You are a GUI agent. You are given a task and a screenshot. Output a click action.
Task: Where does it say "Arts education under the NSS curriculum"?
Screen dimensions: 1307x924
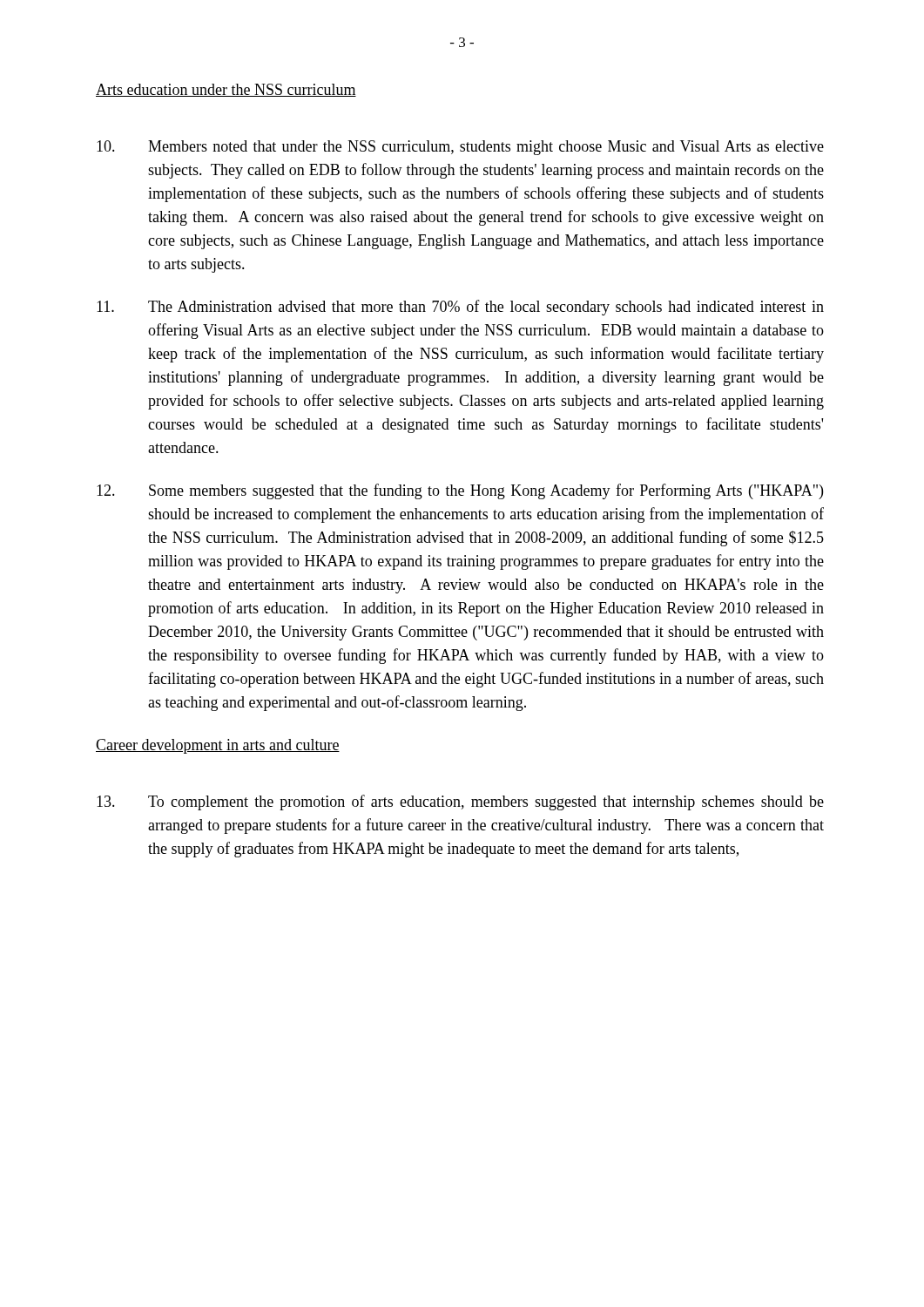[x=226, y=90]
